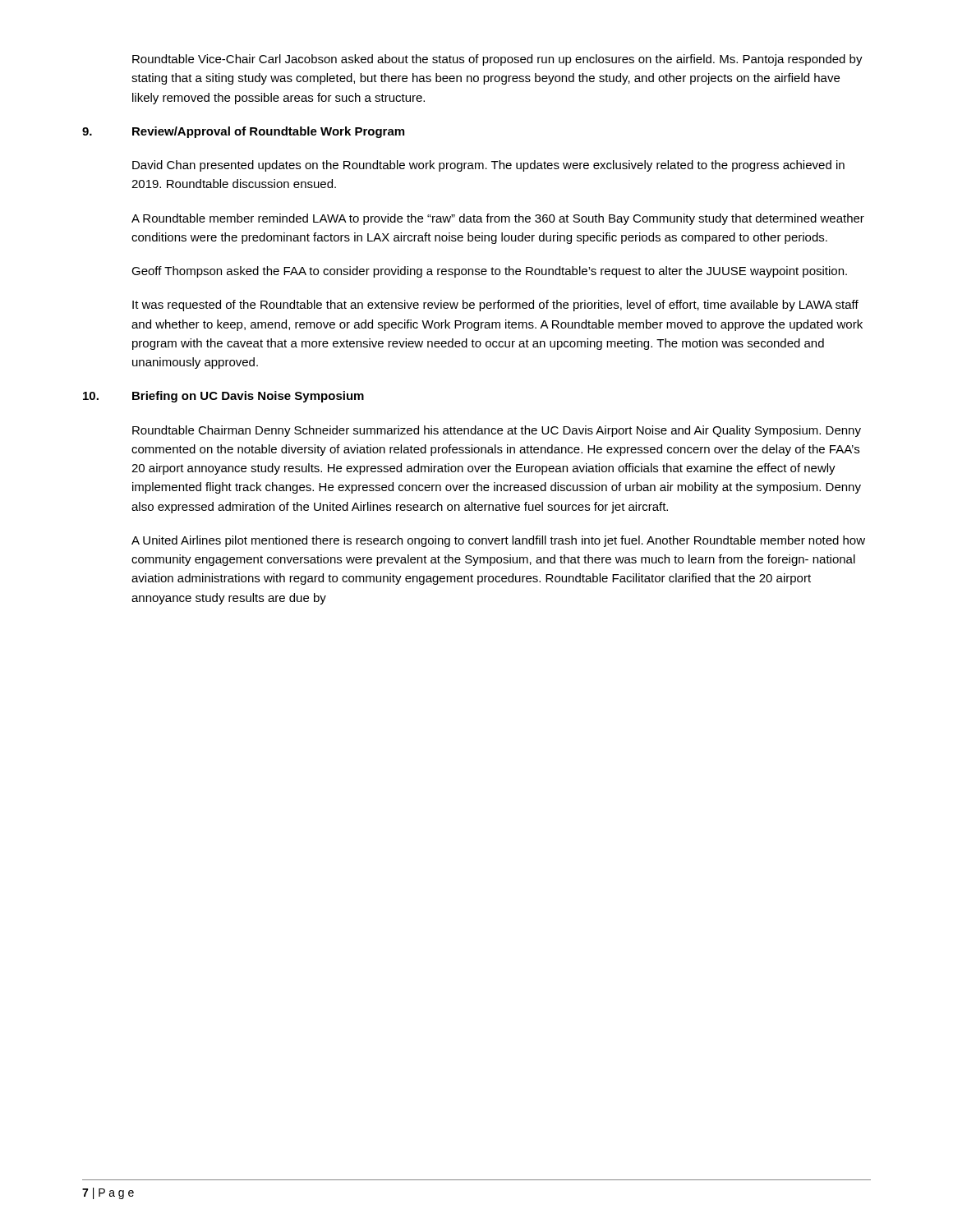The height and width of the screenshot is (1232, 953).
Task: Point to the passage starting "Roundtable Chairman Denny Schneider"
Action: [x=496, y=468]
